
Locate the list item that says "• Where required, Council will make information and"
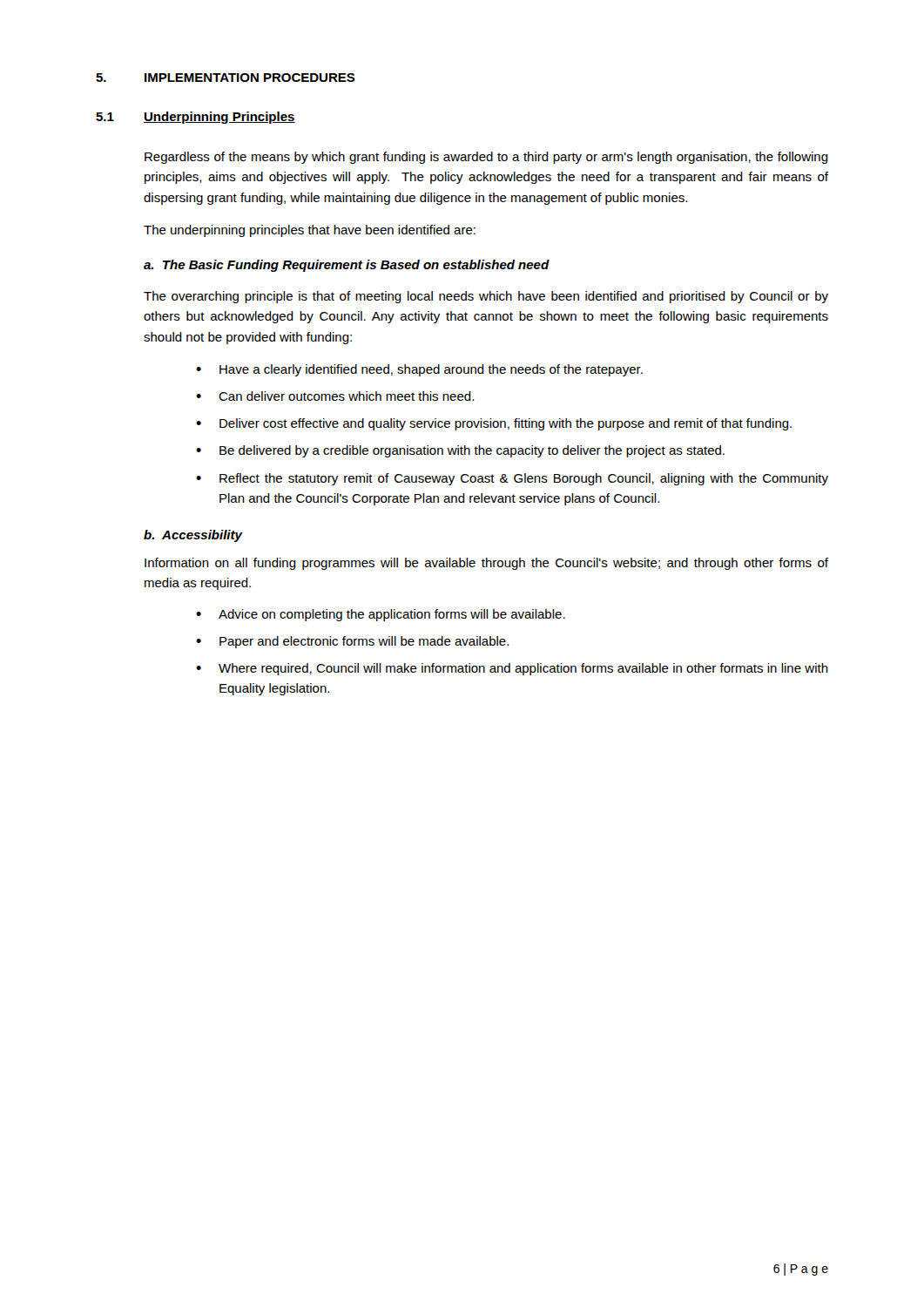click(x=512, y=678)
